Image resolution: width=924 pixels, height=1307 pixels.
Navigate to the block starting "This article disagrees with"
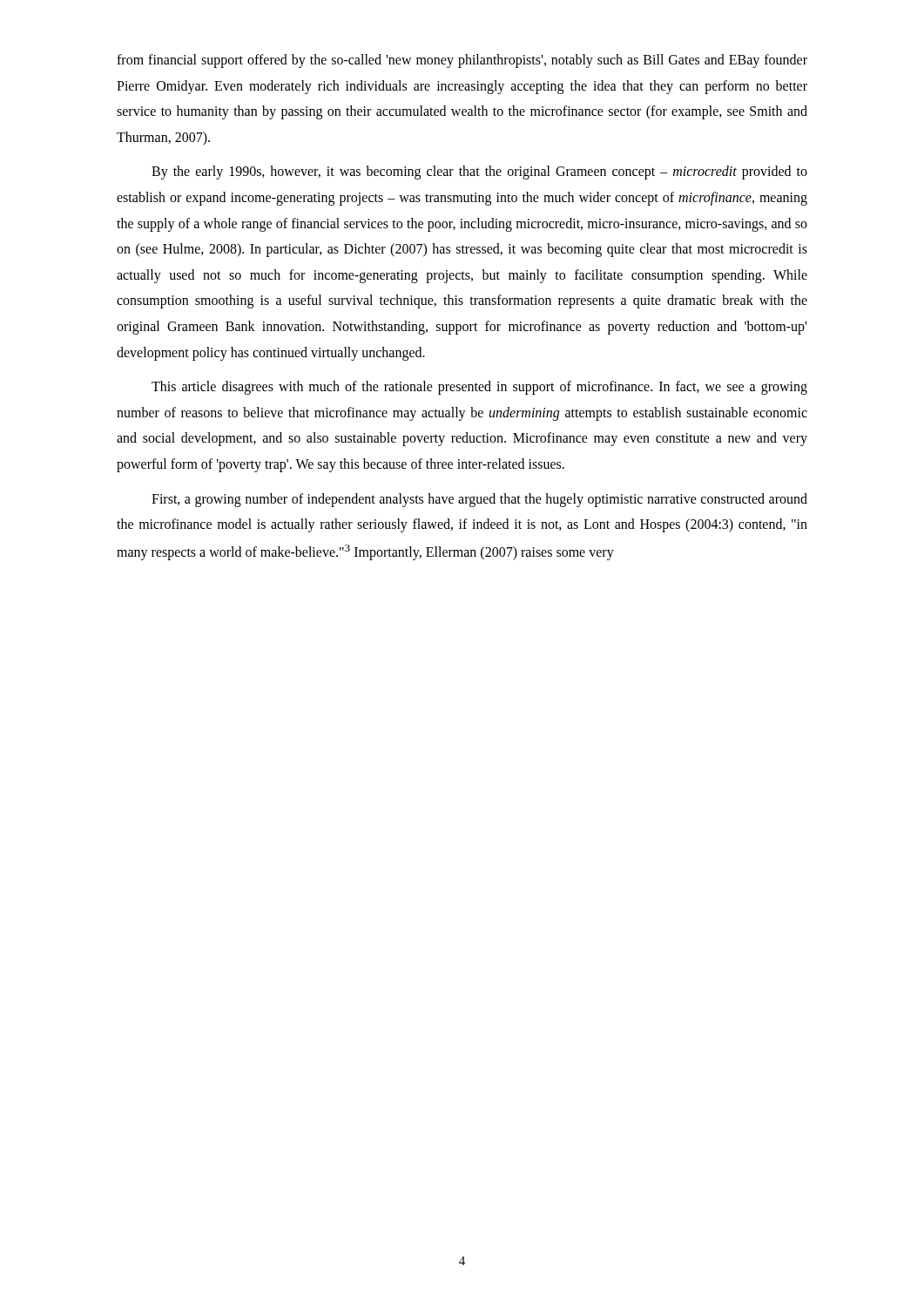462,425
